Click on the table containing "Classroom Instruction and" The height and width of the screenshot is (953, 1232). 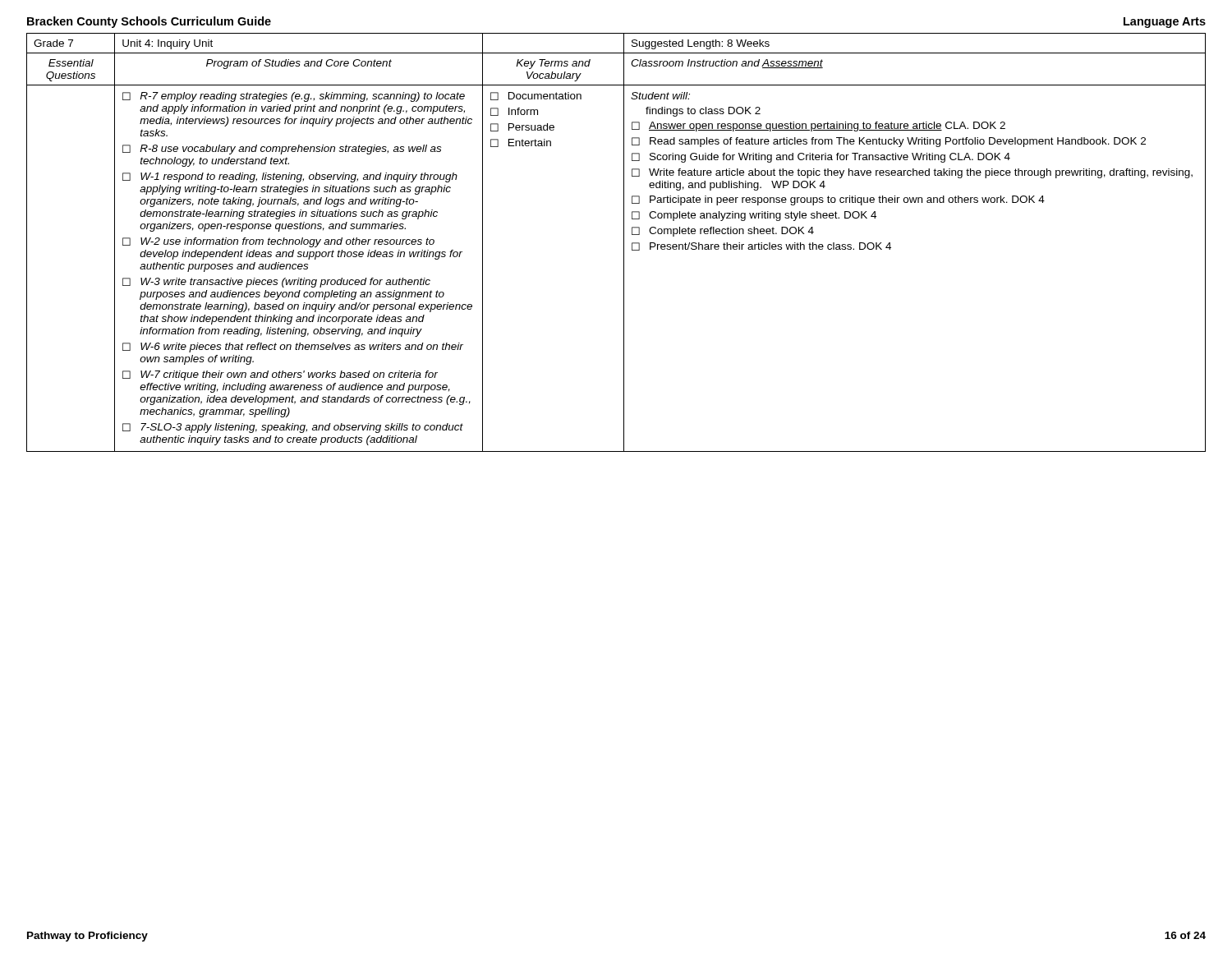click(616, 242)
